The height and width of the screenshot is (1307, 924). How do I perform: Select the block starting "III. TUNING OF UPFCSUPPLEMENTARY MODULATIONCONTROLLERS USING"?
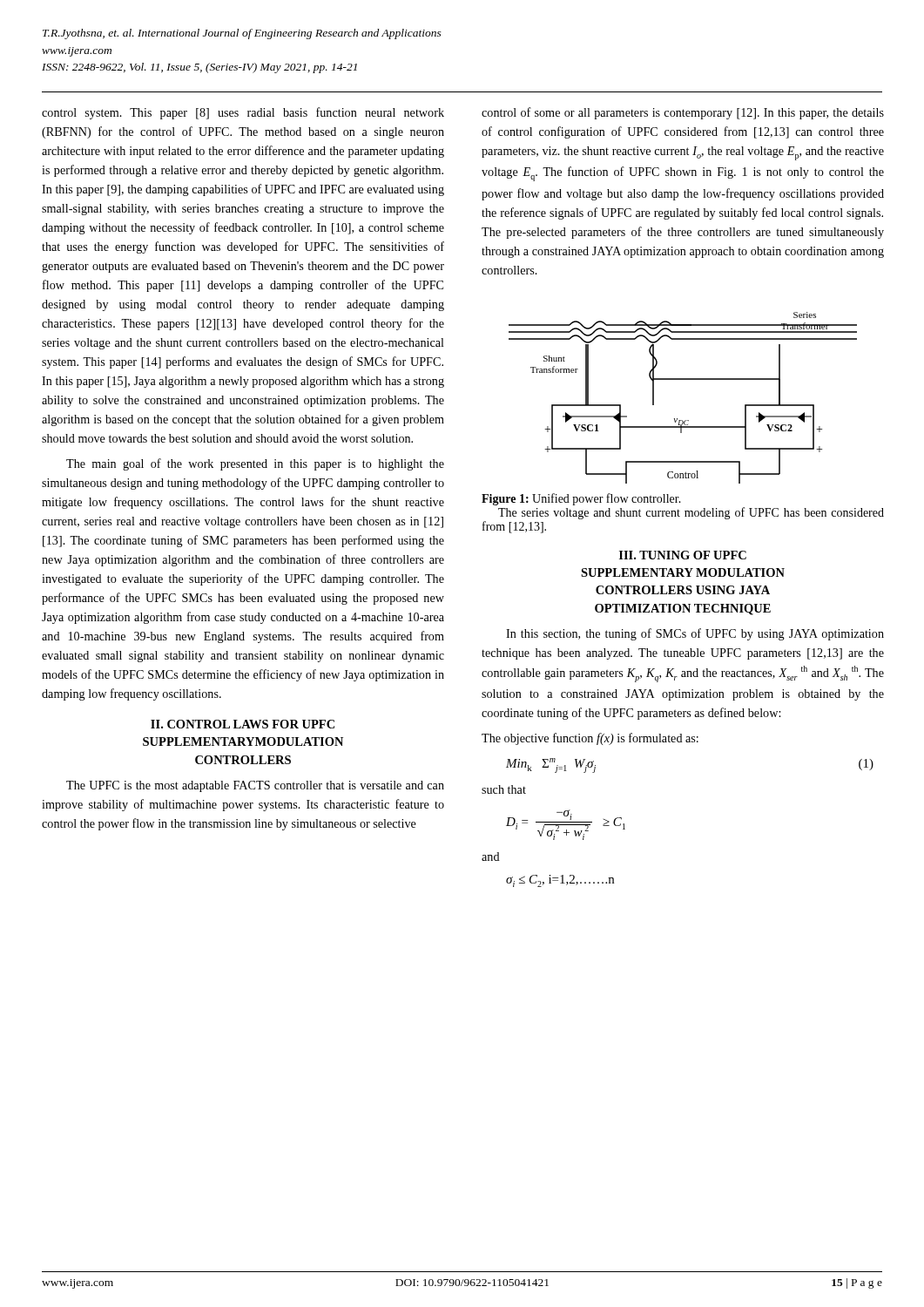click(683, 581)
